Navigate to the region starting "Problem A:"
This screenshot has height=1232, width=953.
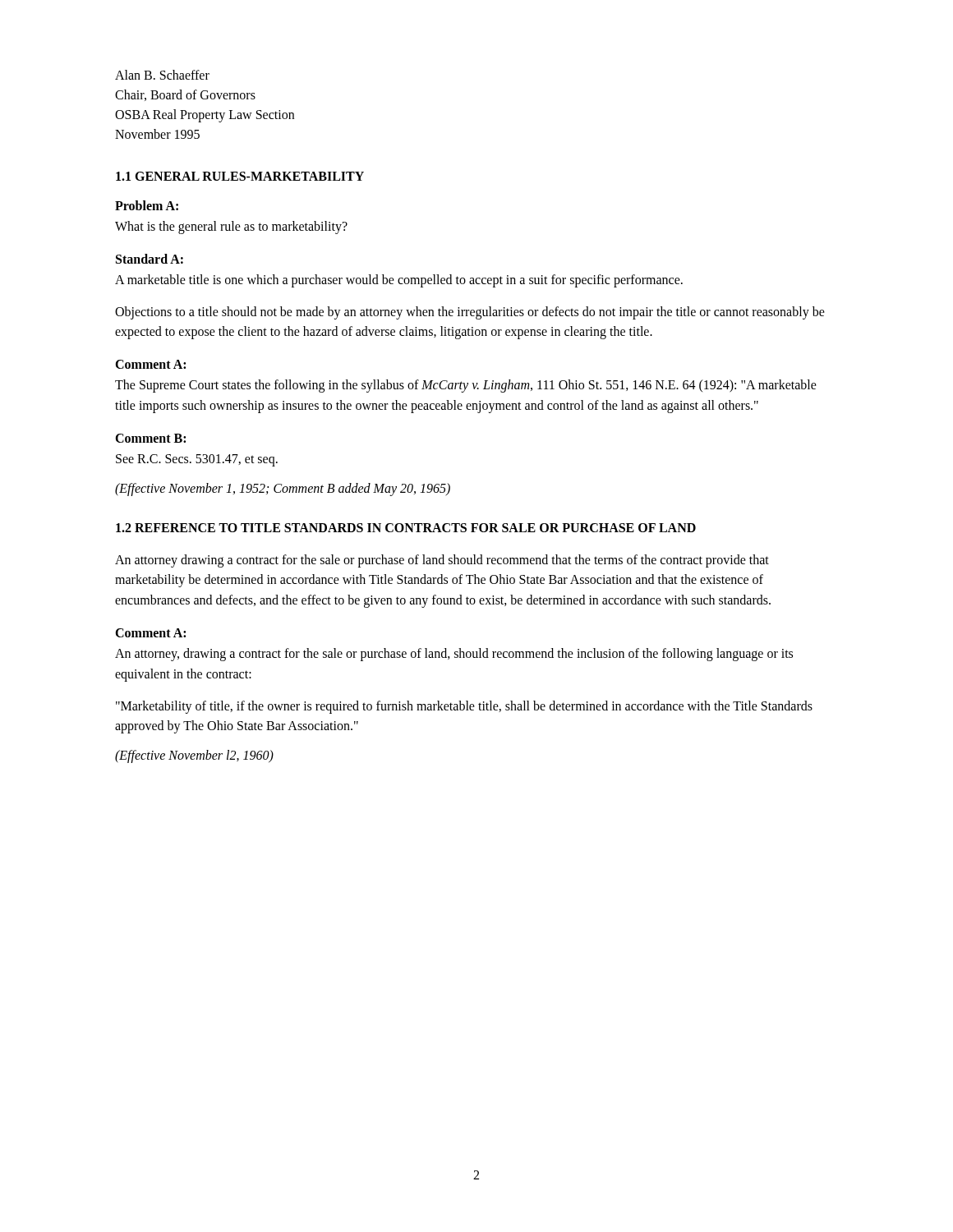pos(147,206)
